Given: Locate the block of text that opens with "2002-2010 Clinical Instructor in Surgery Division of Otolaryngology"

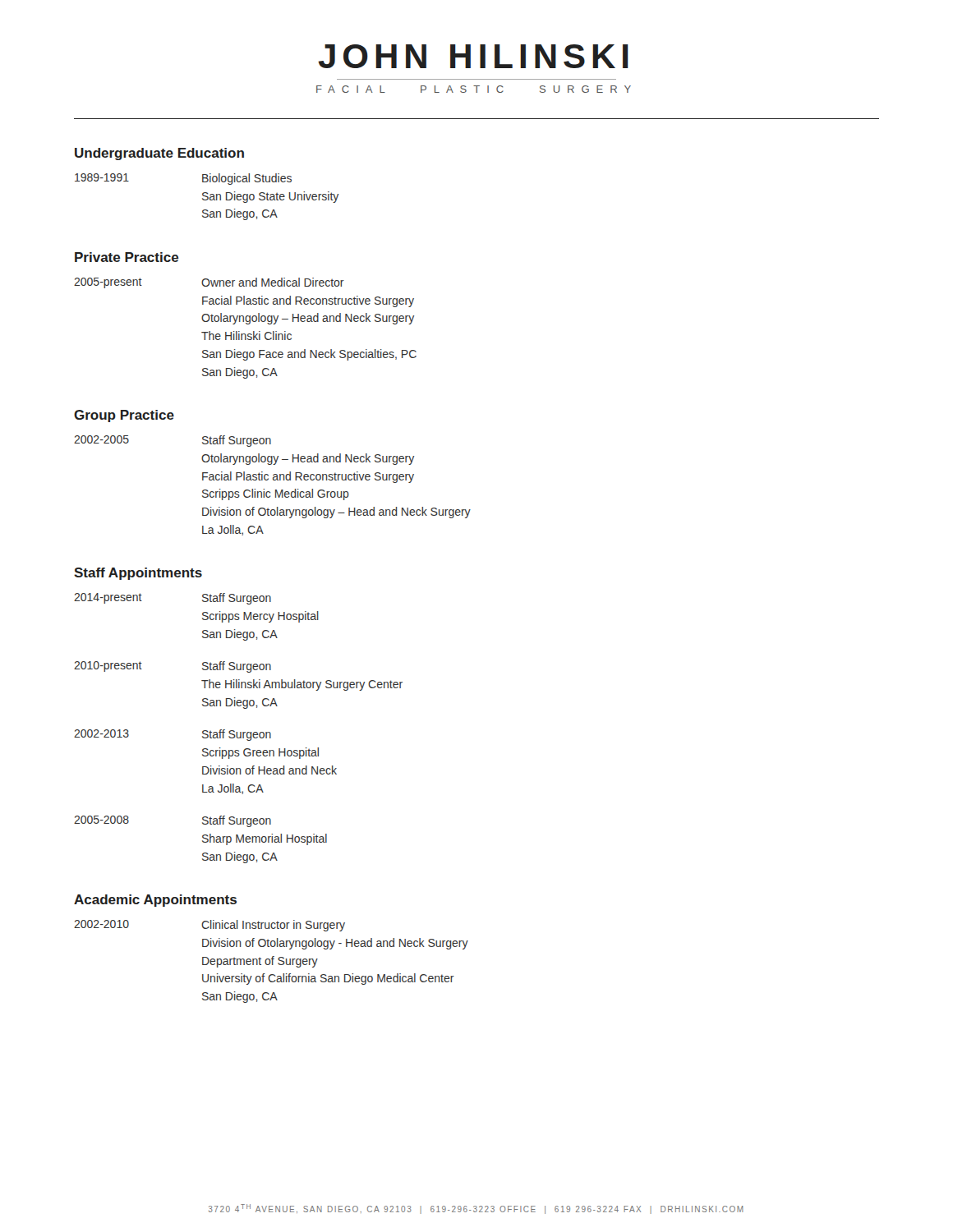Looking at the screenshot, I should [271, 961].
